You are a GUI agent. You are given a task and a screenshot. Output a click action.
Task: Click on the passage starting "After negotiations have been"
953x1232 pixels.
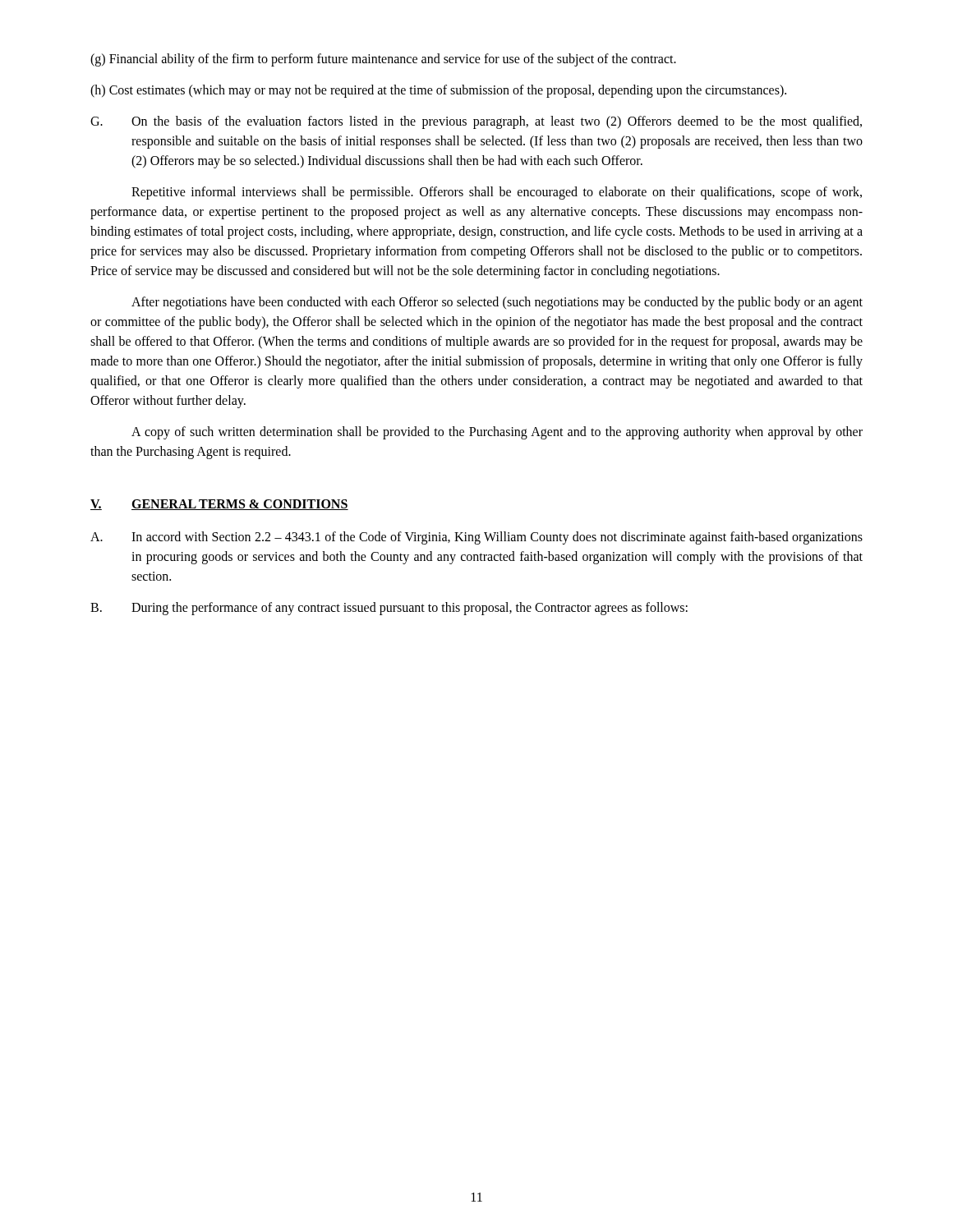coord(476,351)
